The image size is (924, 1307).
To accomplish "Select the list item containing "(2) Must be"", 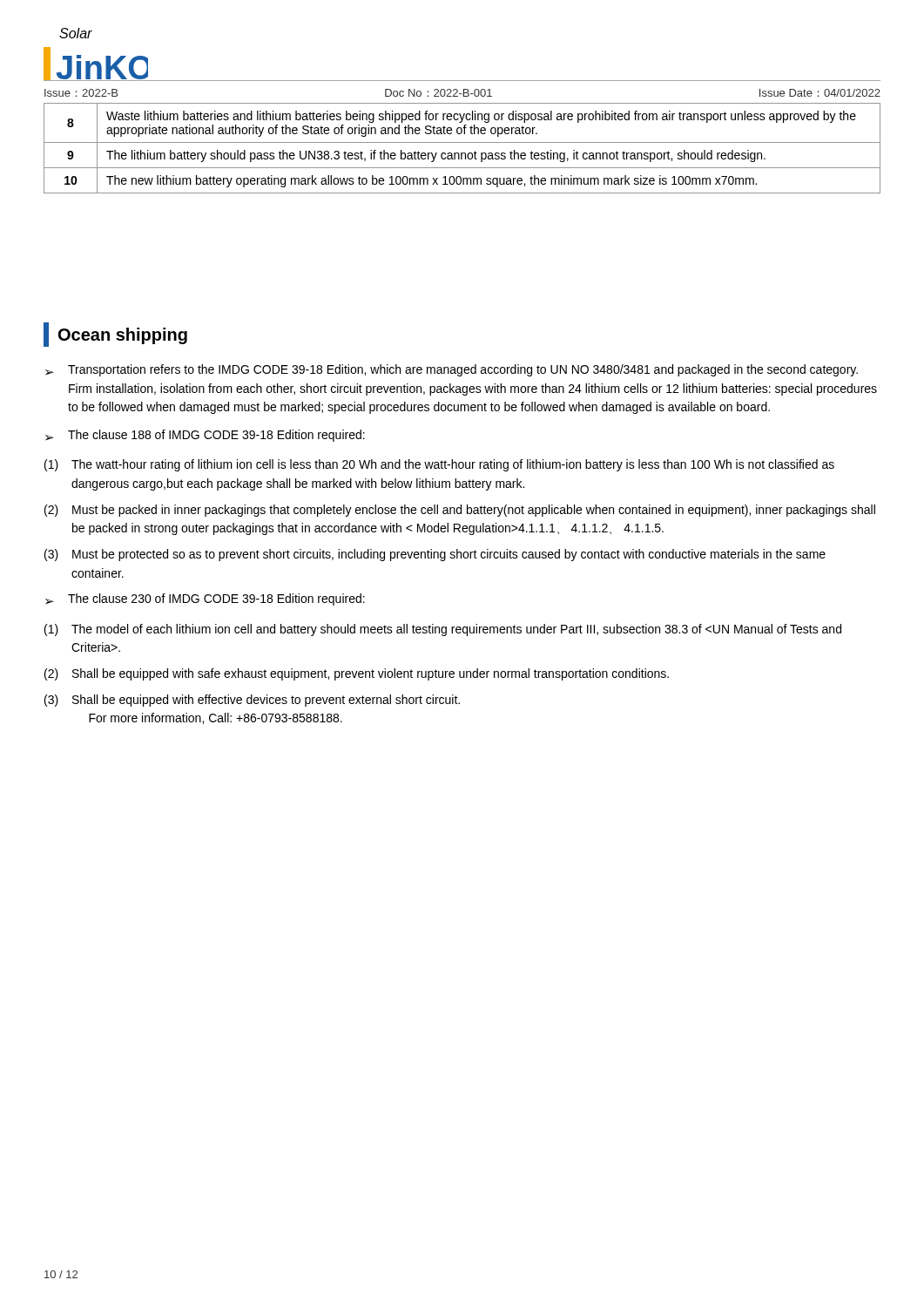I will [462, 520].
